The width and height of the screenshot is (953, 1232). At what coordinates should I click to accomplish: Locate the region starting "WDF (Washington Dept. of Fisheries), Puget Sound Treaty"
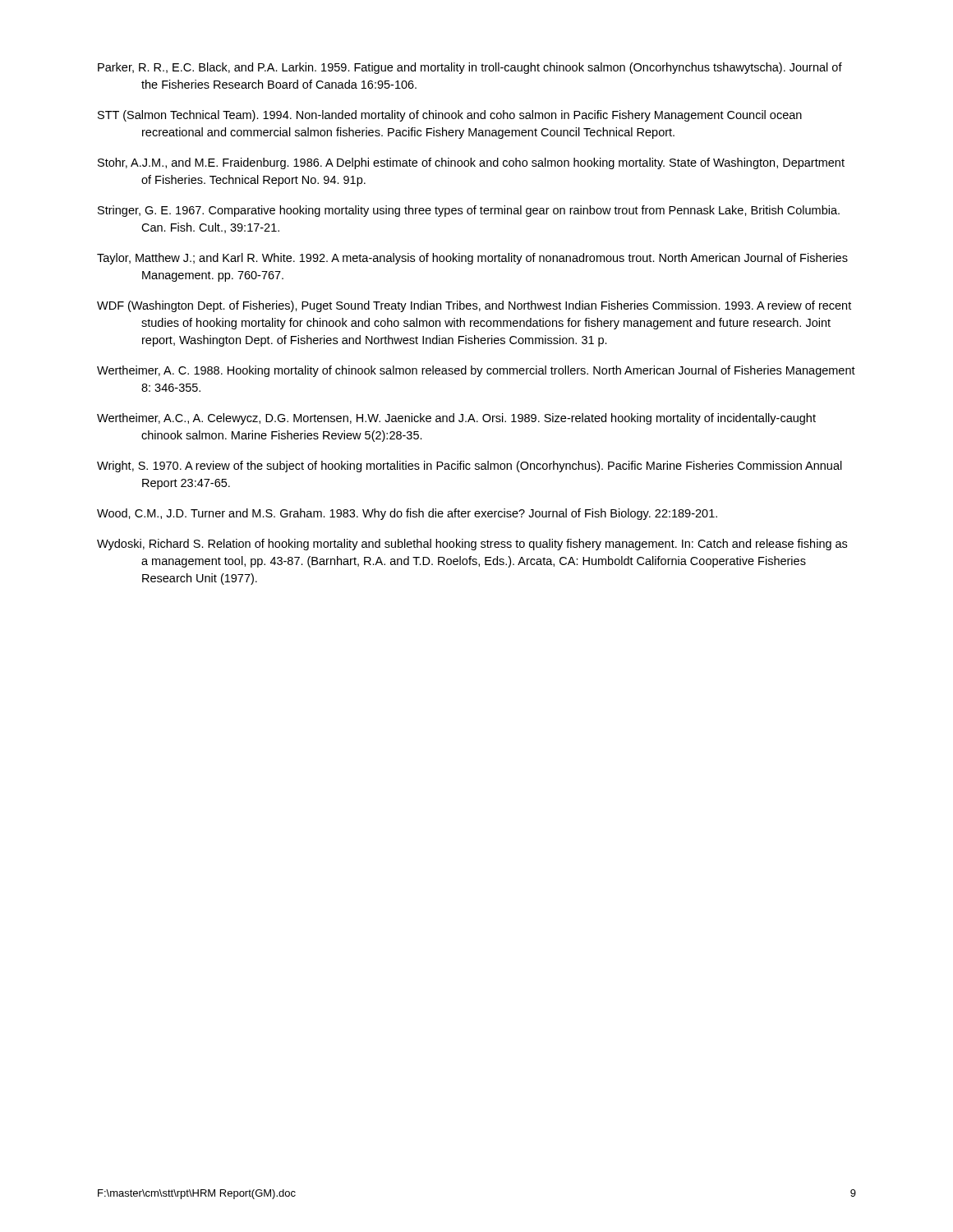[x=474, y=323]
